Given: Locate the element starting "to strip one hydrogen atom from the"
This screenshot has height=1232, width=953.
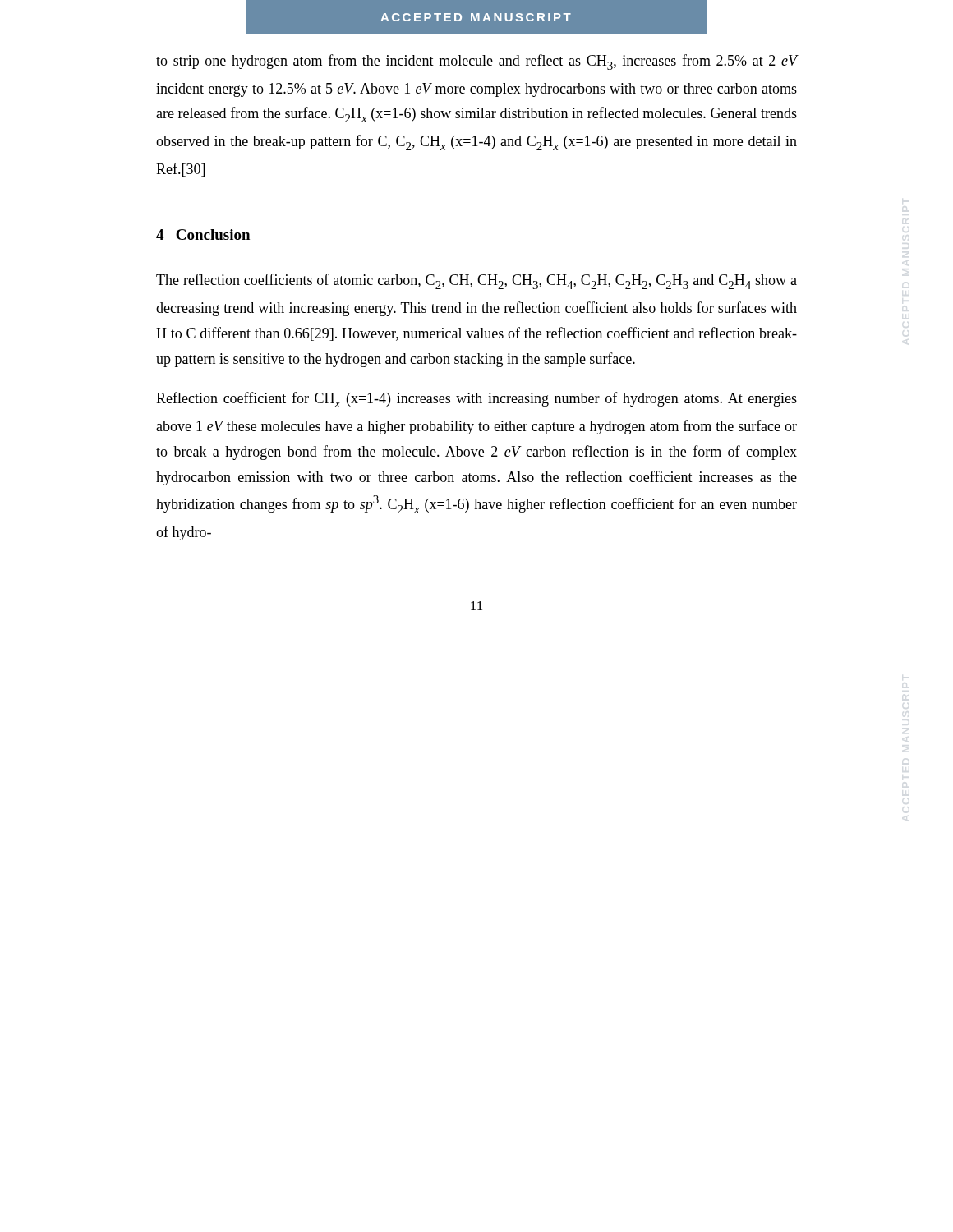Looking at the screenshot, I should [476, 115].
